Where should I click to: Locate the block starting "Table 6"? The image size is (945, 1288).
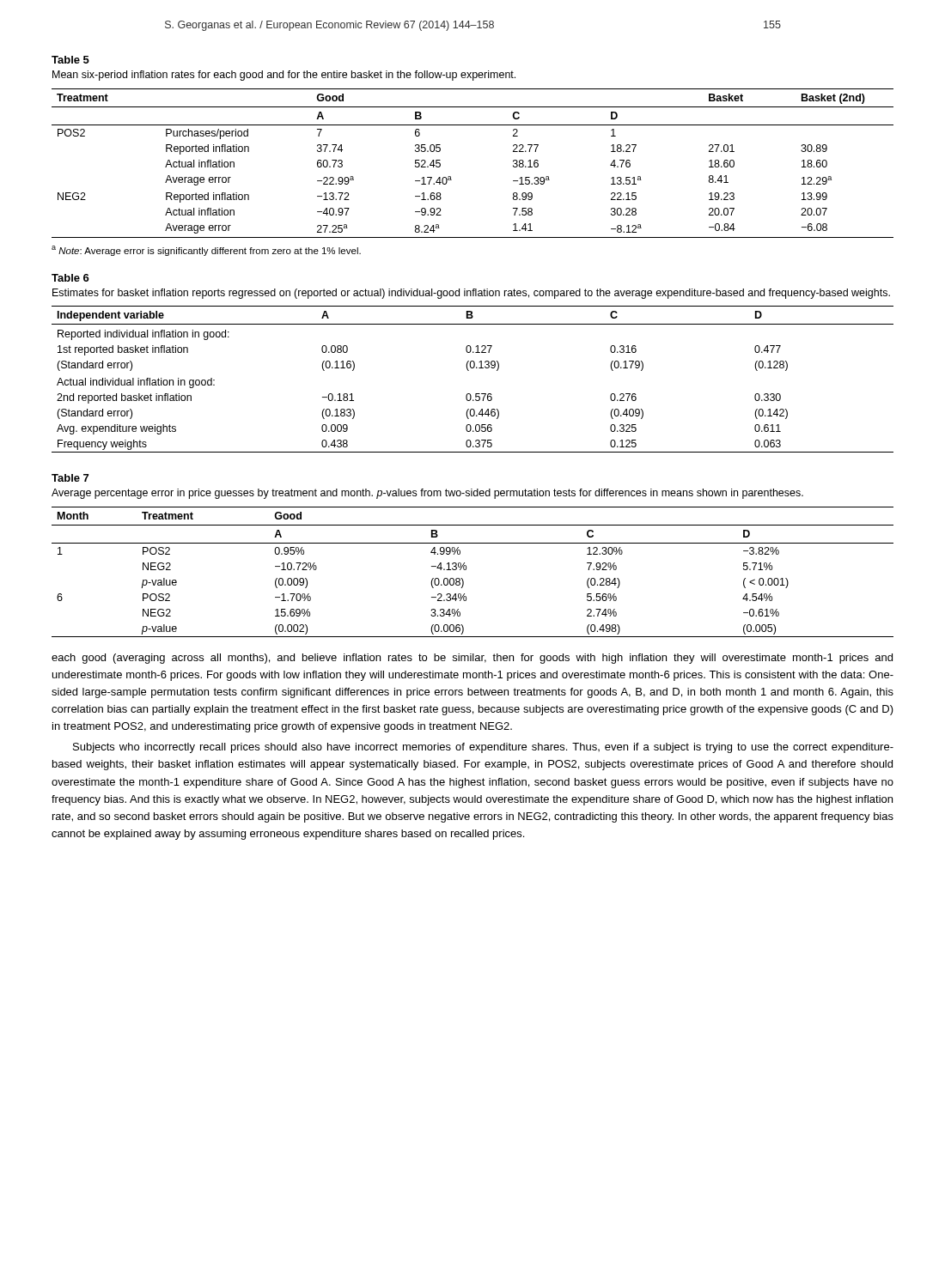(x=70, y=277)
